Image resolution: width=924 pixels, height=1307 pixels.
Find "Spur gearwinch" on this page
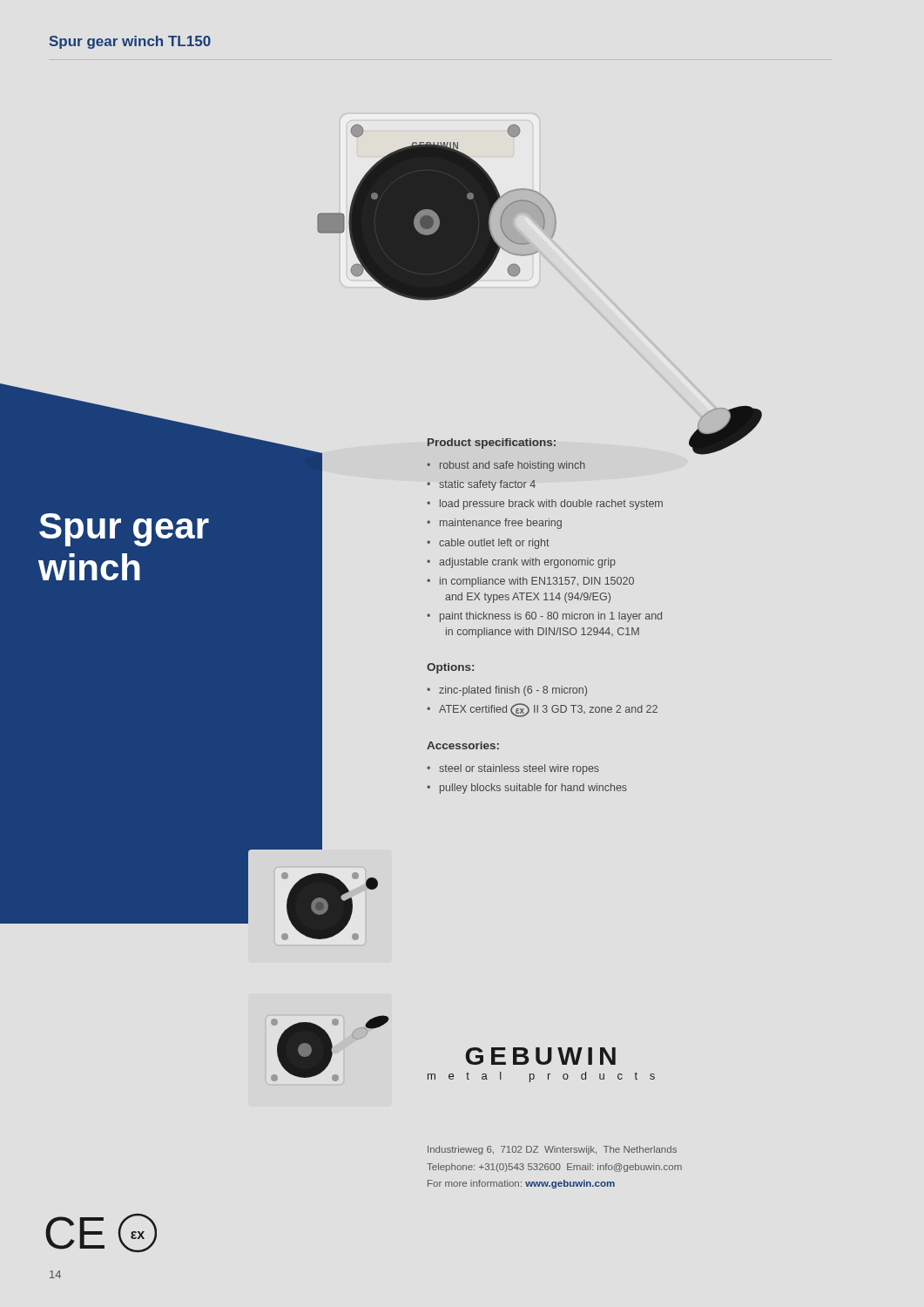tap(124, 547)
